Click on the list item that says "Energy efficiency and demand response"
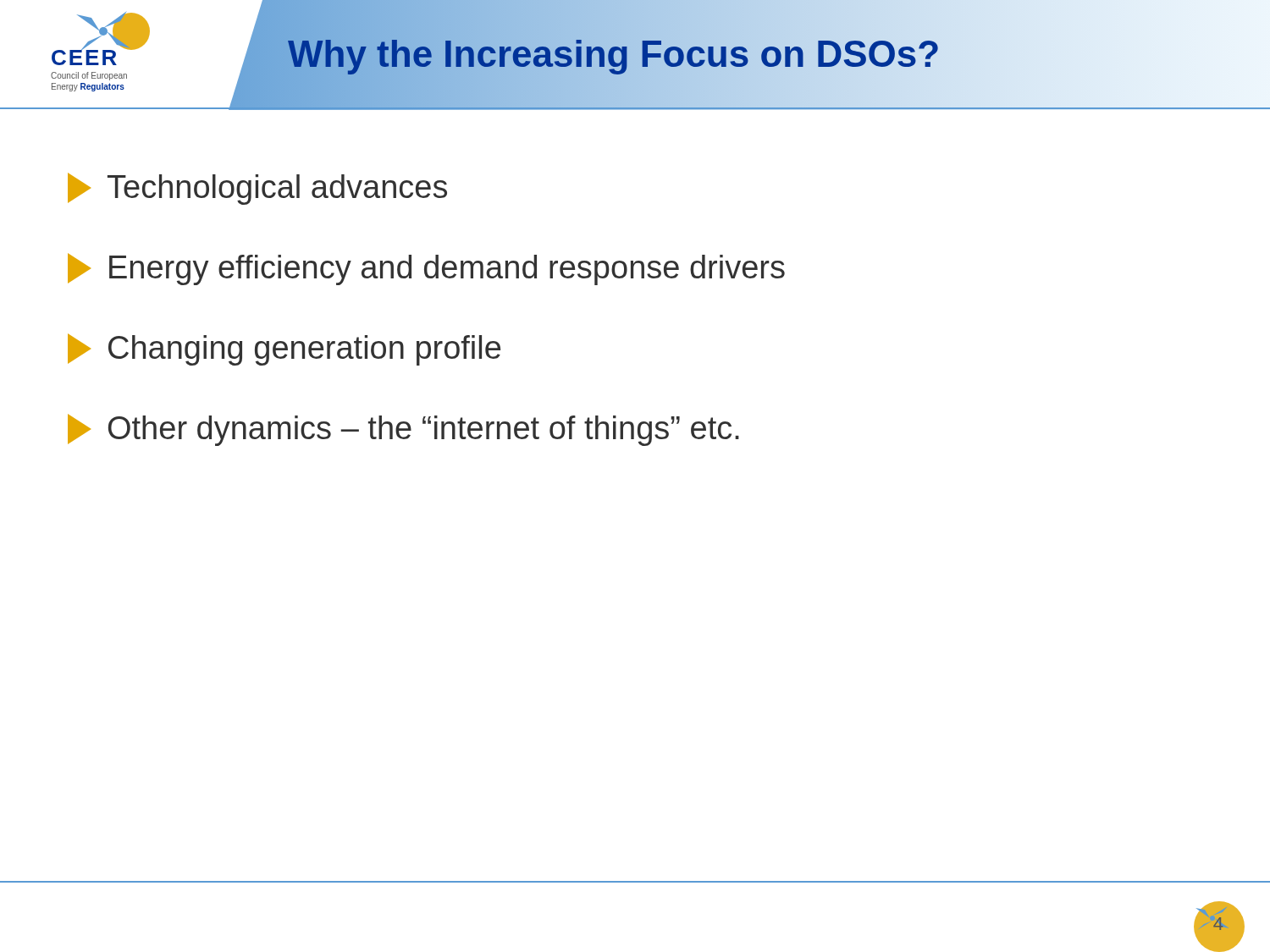Screen dimensions: 952x1270 (427, 268)
